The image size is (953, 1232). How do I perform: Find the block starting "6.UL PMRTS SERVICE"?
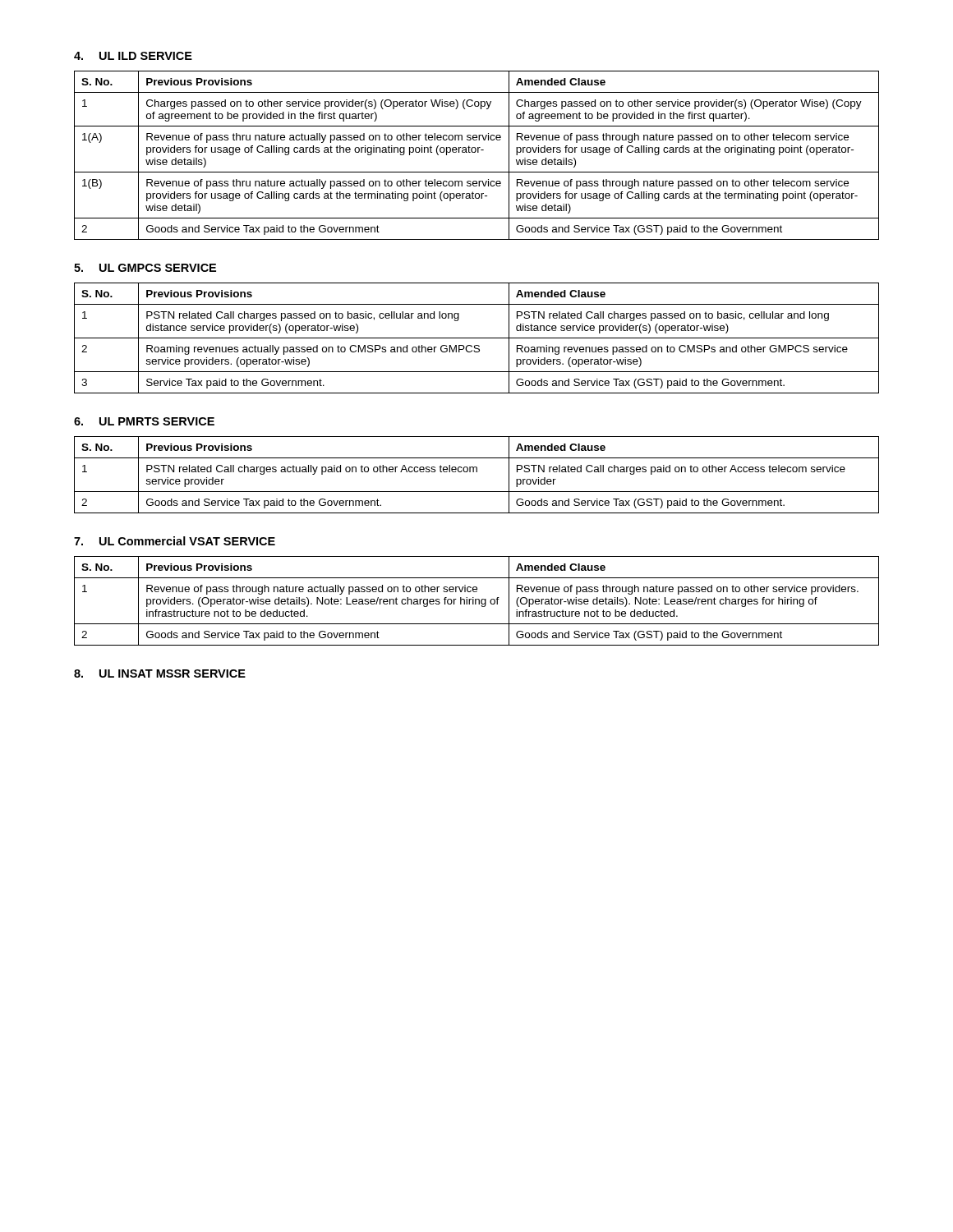coord(144,421)
